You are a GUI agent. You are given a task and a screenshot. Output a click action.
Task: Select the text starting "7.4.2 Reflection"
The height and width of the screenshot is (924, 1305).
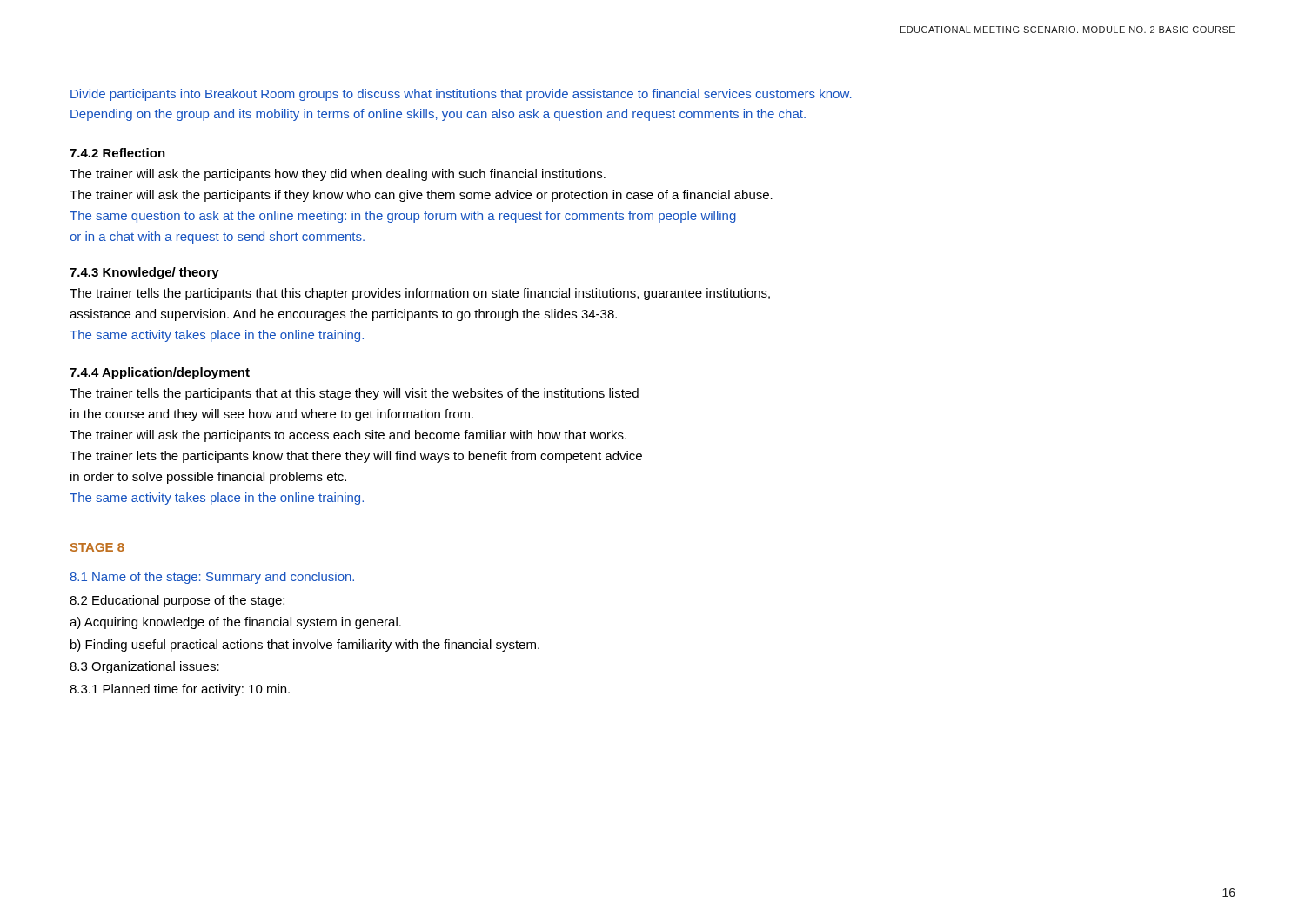[117, 152]
